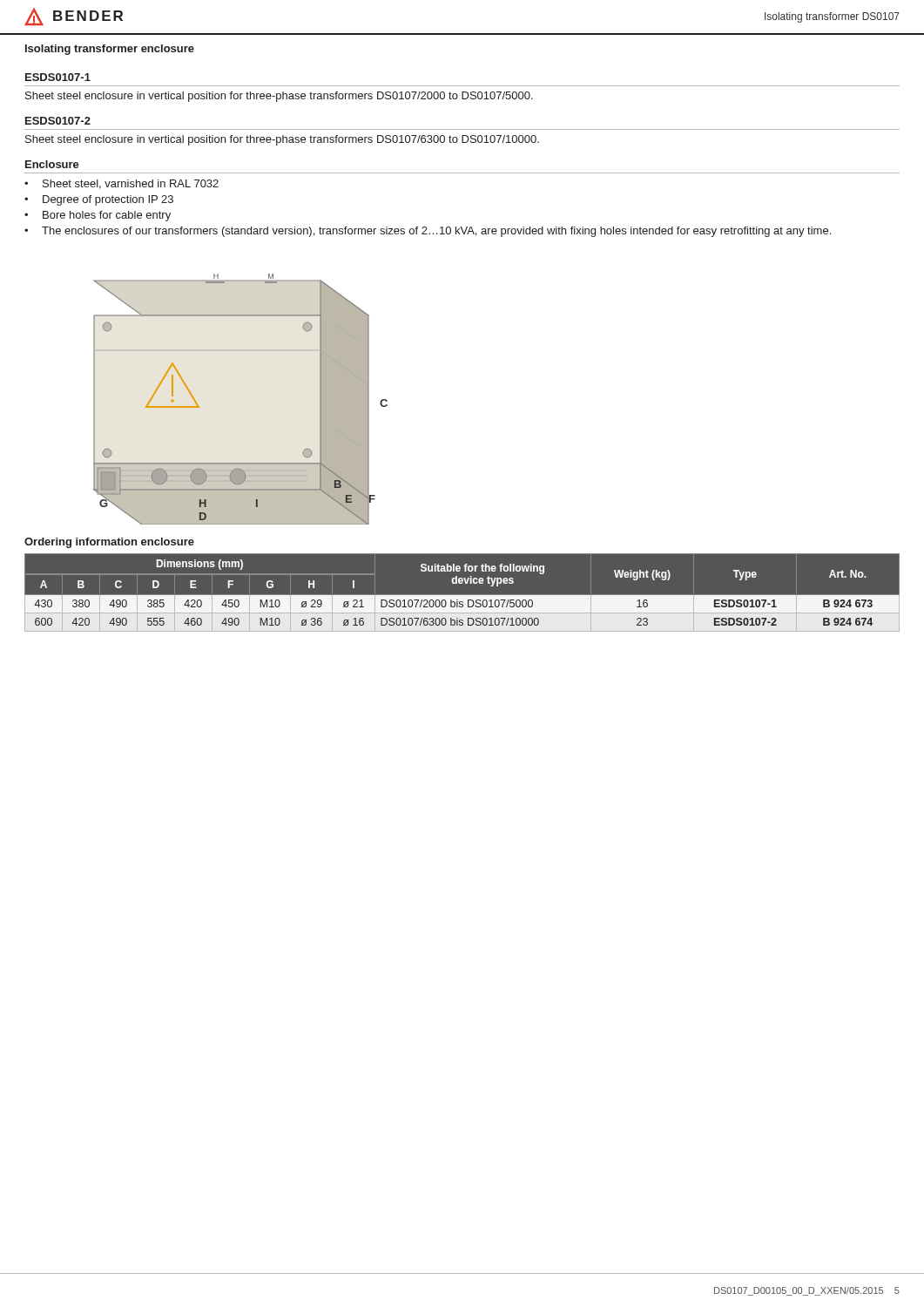Screen dimensions: 1307x924
Task: Click on the region starting "• The enclosures of our"
Action: (428, 230)
